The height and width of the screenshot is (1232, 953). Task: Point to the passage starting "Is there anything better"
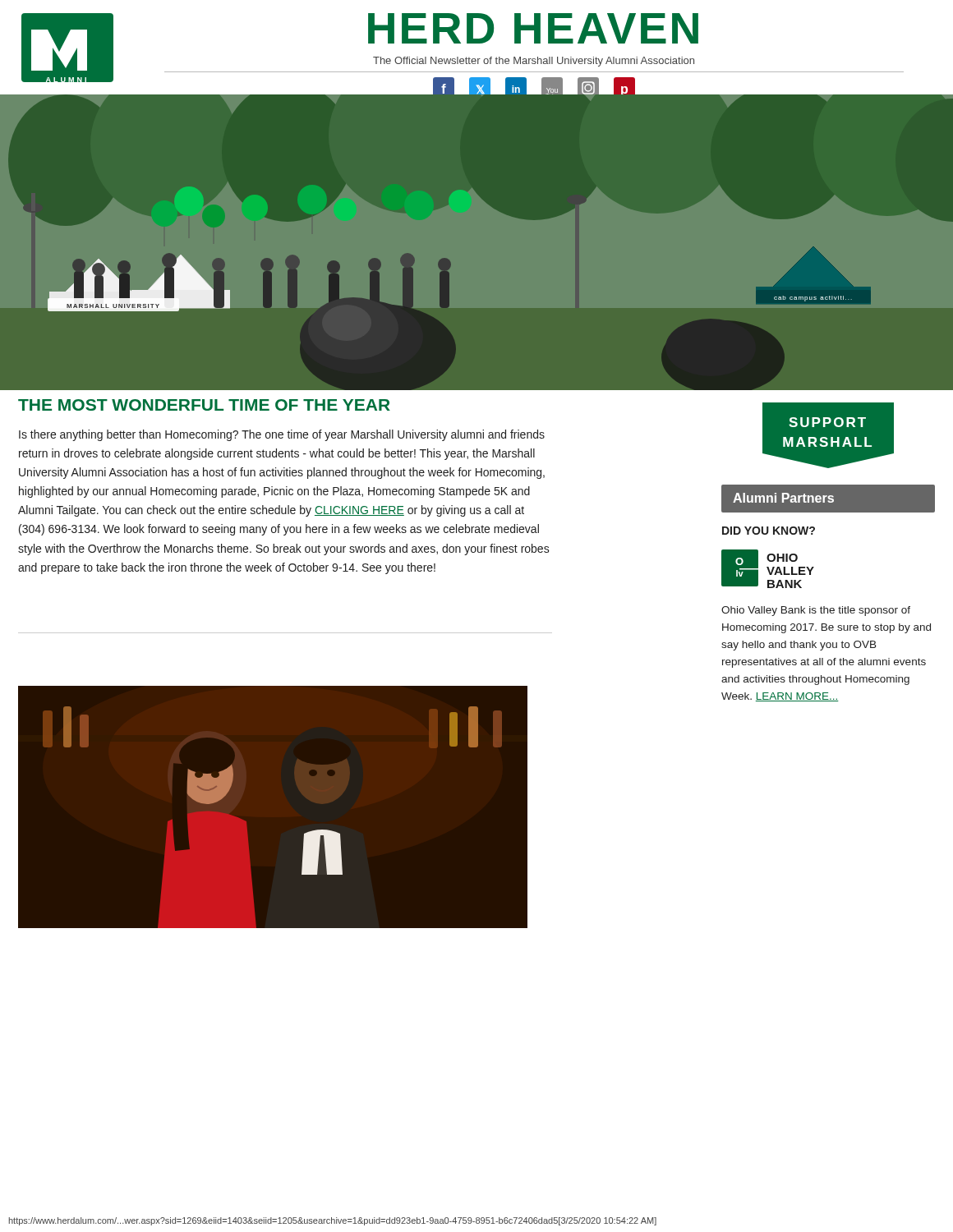pos(285,501)
